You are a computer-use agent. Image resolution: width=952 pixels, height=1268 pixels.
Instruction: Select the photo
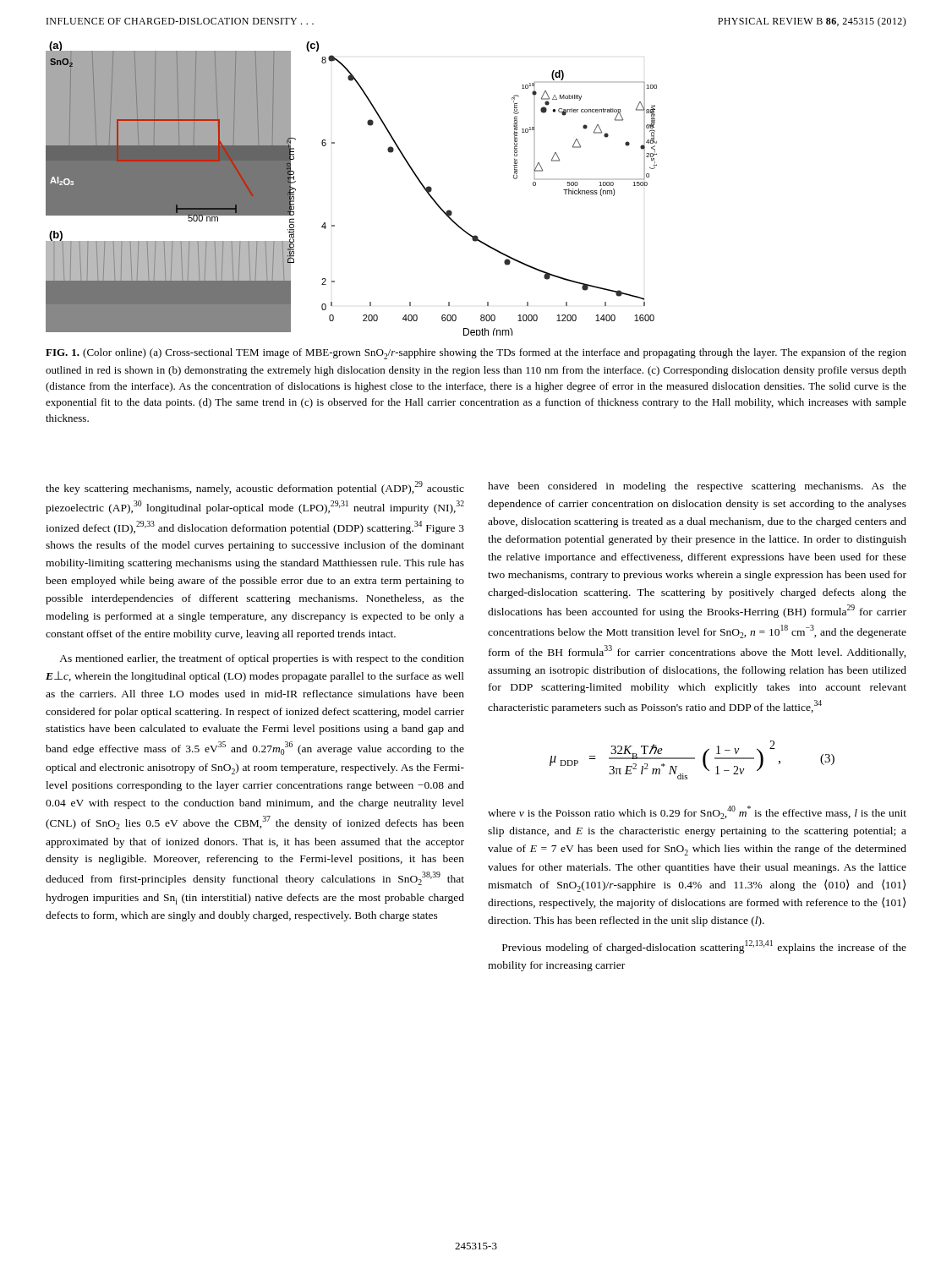pyautogui.click(x=476, y=188)
